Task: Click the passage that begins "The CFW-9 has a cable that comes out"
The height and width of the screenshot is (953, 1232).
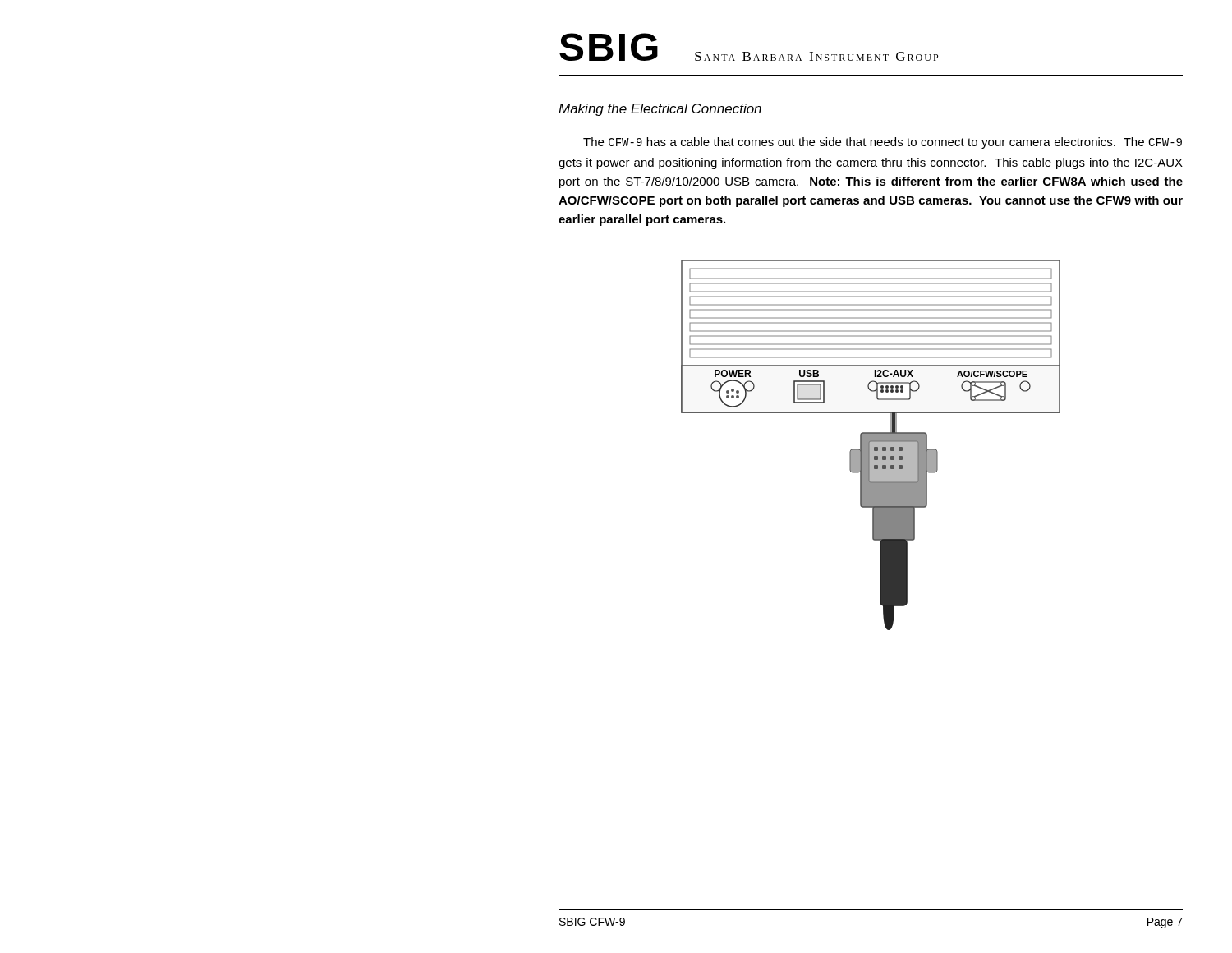Action: coord(871,180)
